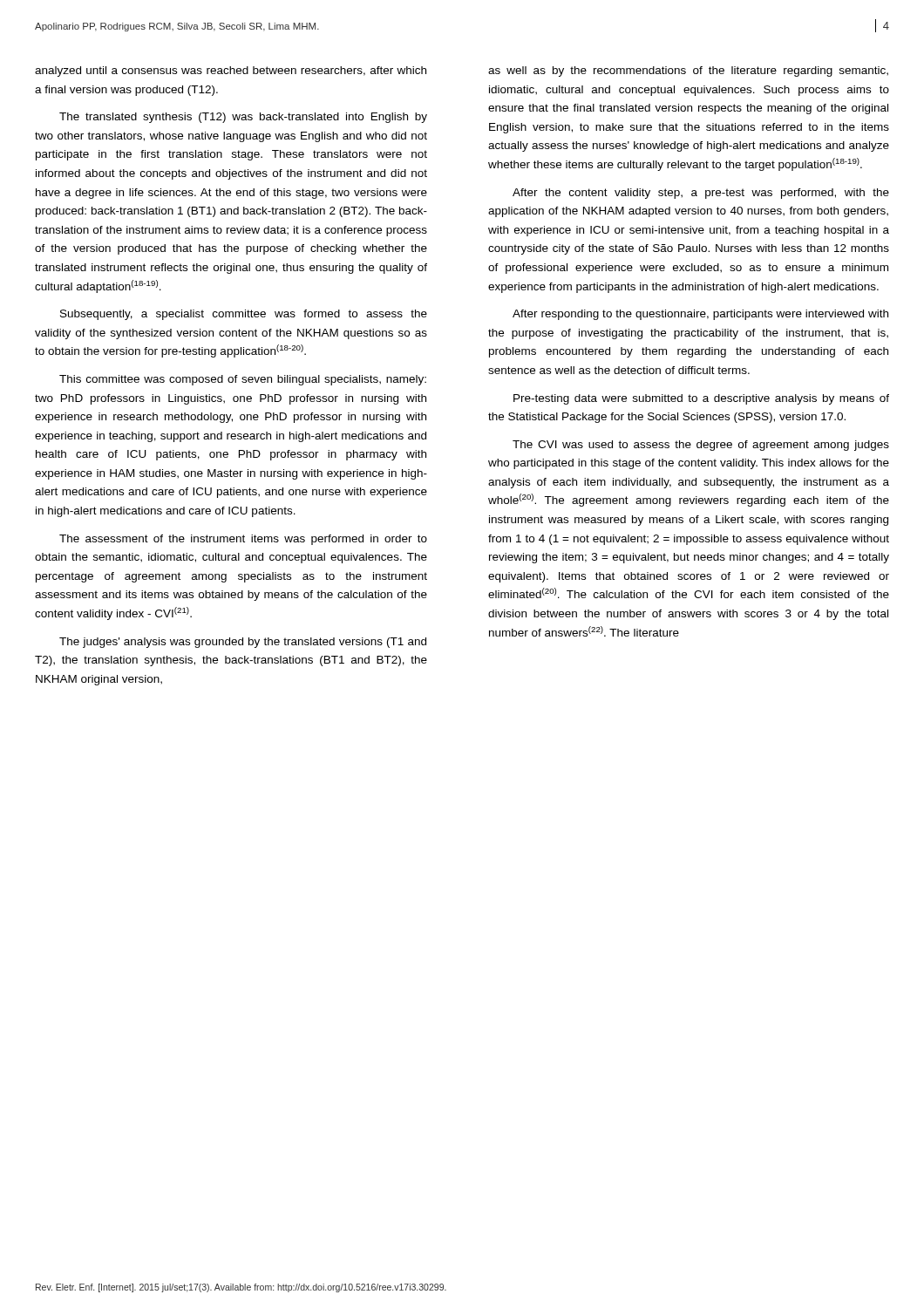Point to the block beginning "This committee was composed of seven bilingual specialists,"

point(231,445)
